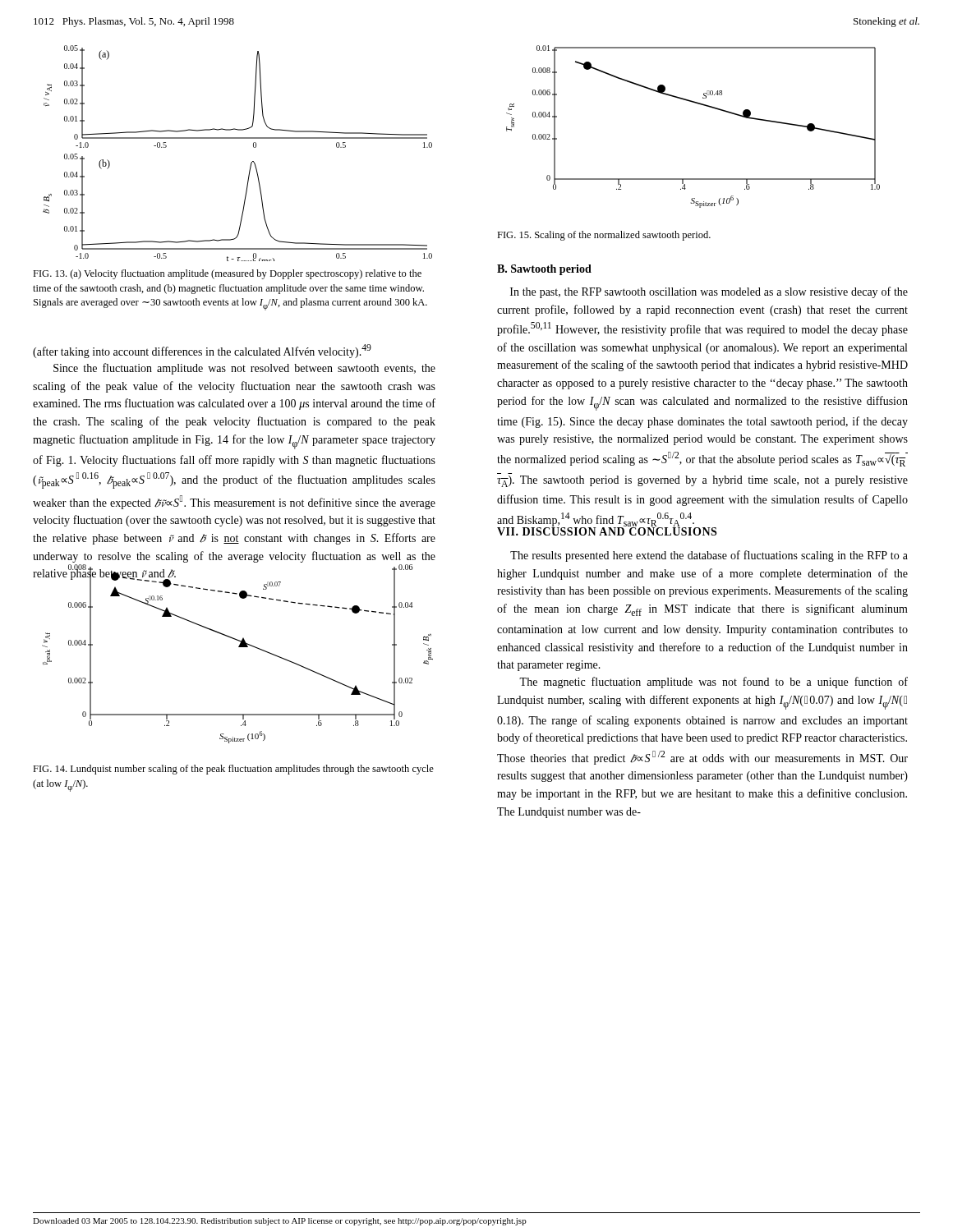The width and height of the screenshot is (953, 1232).
Task: Point to "VII. DISCUSSION AND CONCLUSIONS"
Action: [x=607, y=532]
